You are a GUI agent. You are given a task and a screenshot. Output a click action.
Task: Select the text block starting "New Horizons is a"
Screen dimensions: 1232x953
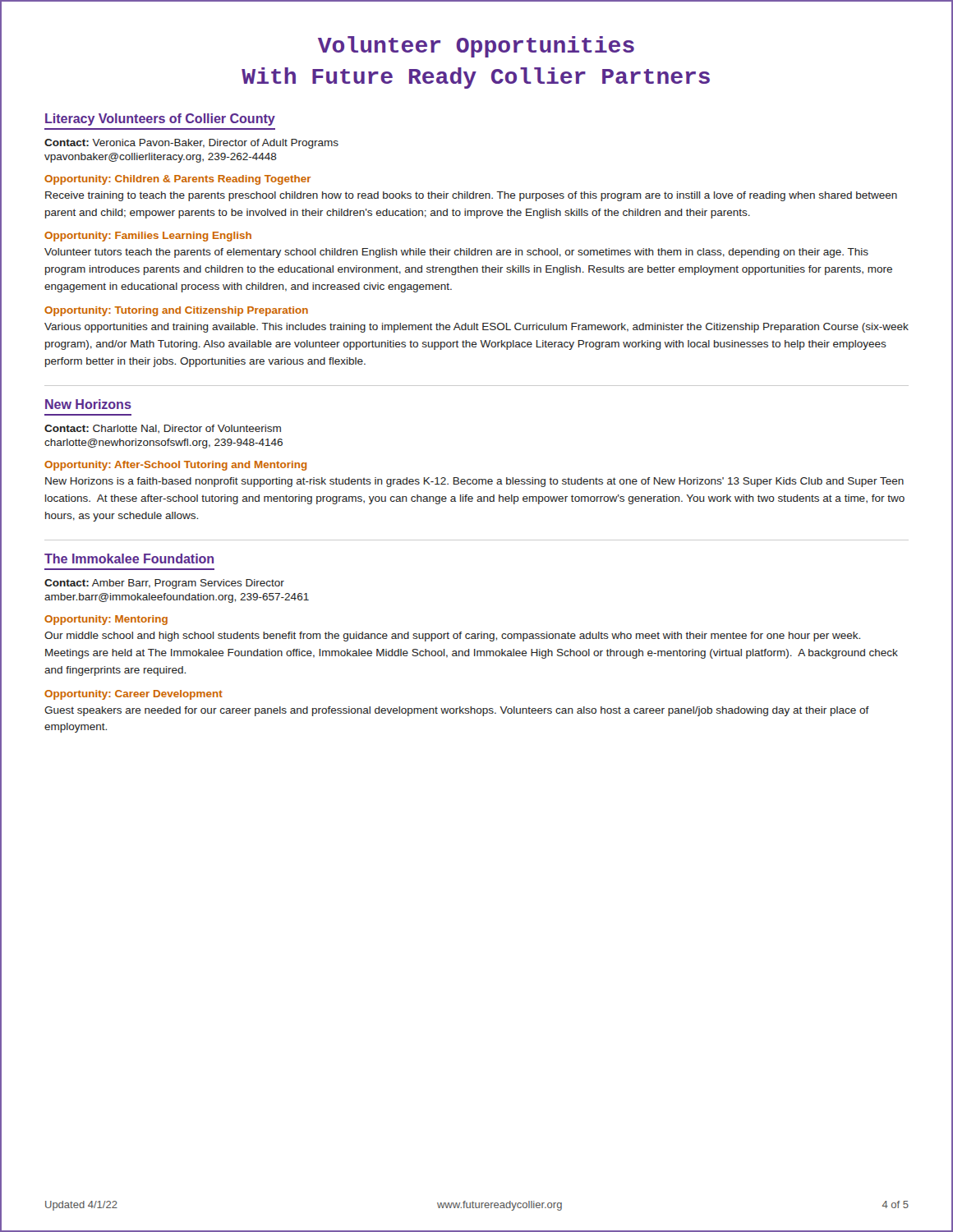click(x=475, y=498)
